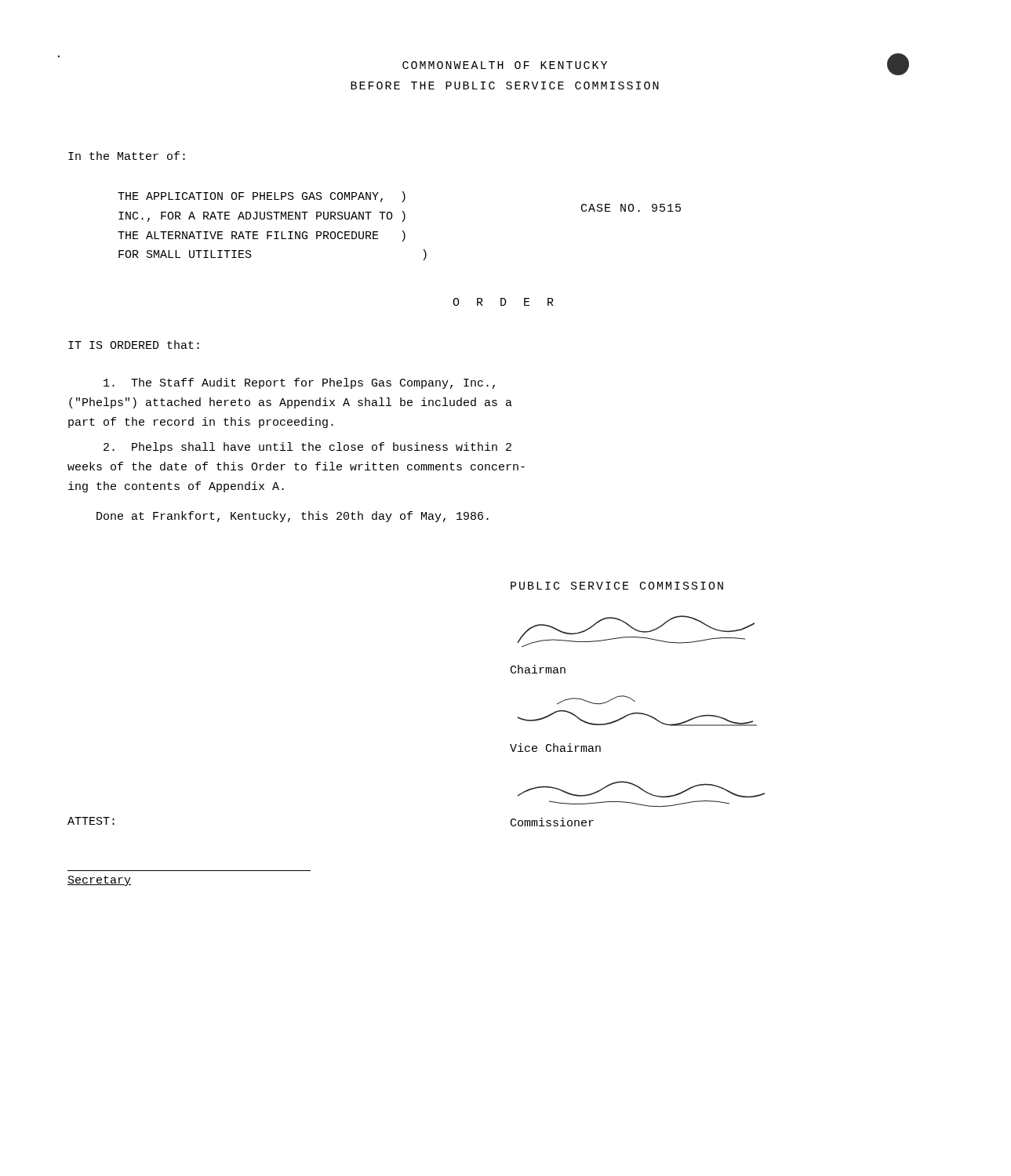Locate the text block that reads "Done at Frankfort, Kentucky, this"
Viewport: 1011px width, 1176px height.
coord(279,517)
